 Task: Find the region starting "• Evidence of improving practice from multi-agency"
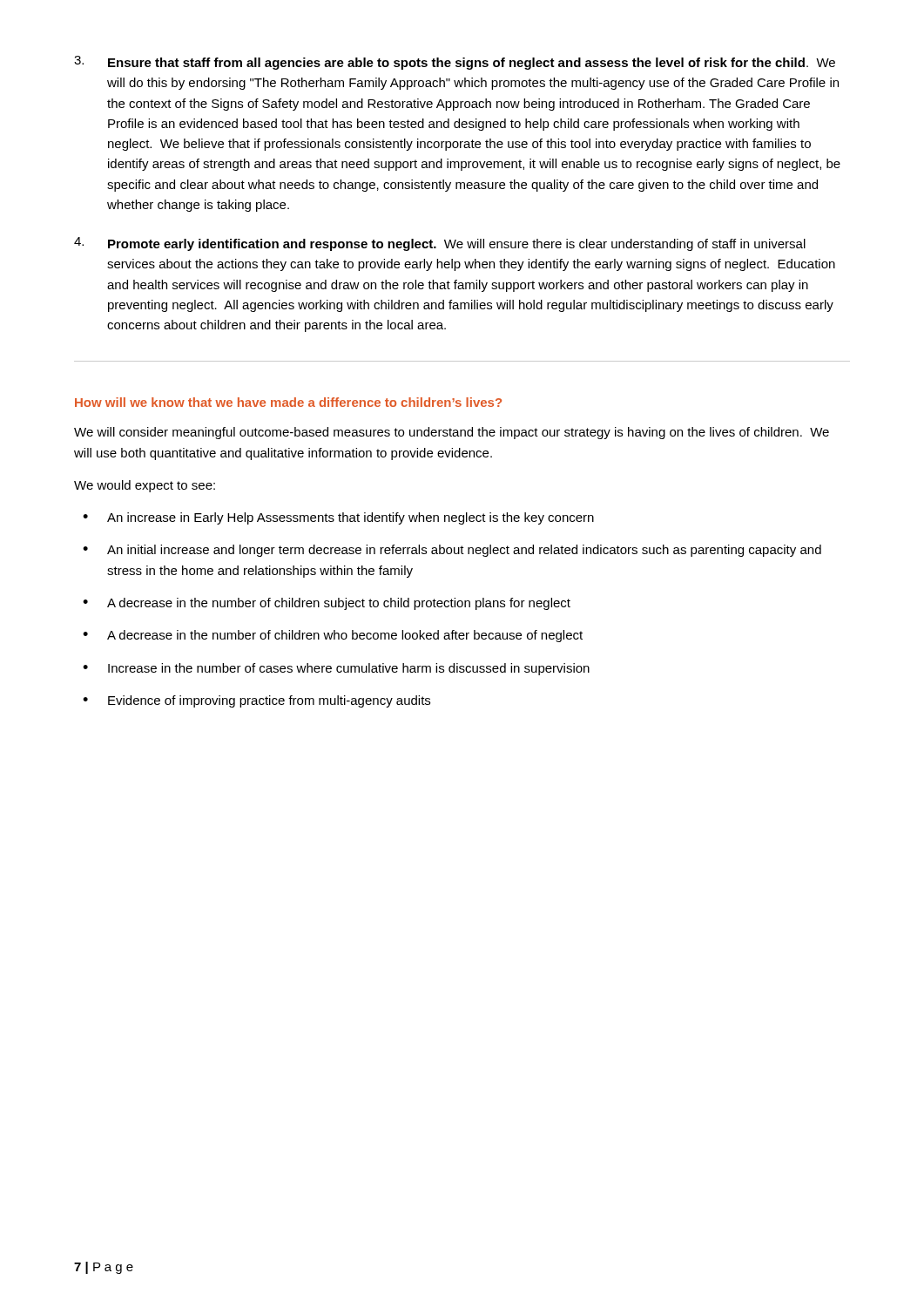pos(256,701)
